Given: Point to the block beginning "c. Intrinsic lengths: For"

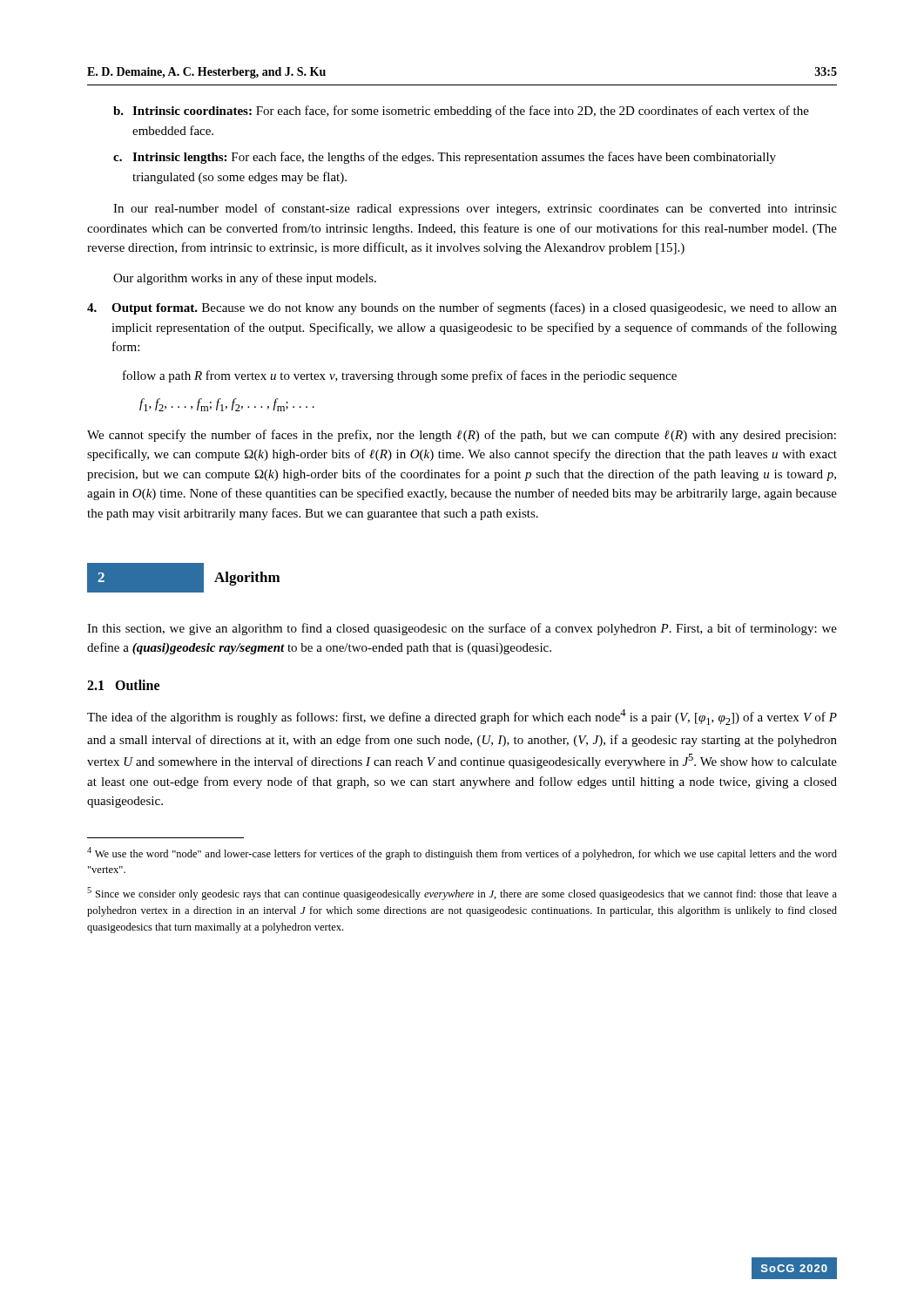Looking at the screenshot, I should [x=475, y=167].
